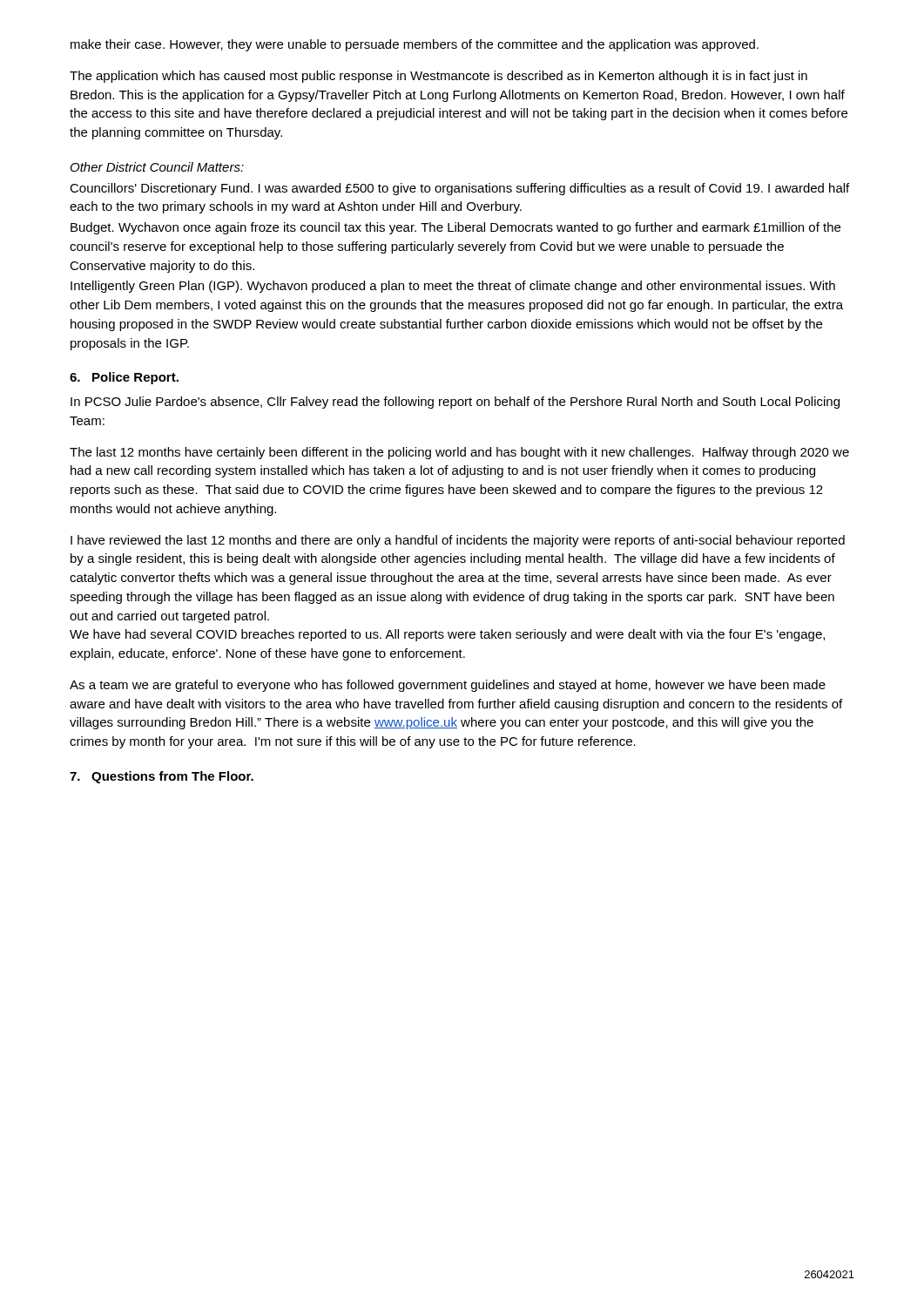Select the block starting "Budget. Wychavon once"
Image resolution: width=924 pixels, height=1307 pixels.
455,246
